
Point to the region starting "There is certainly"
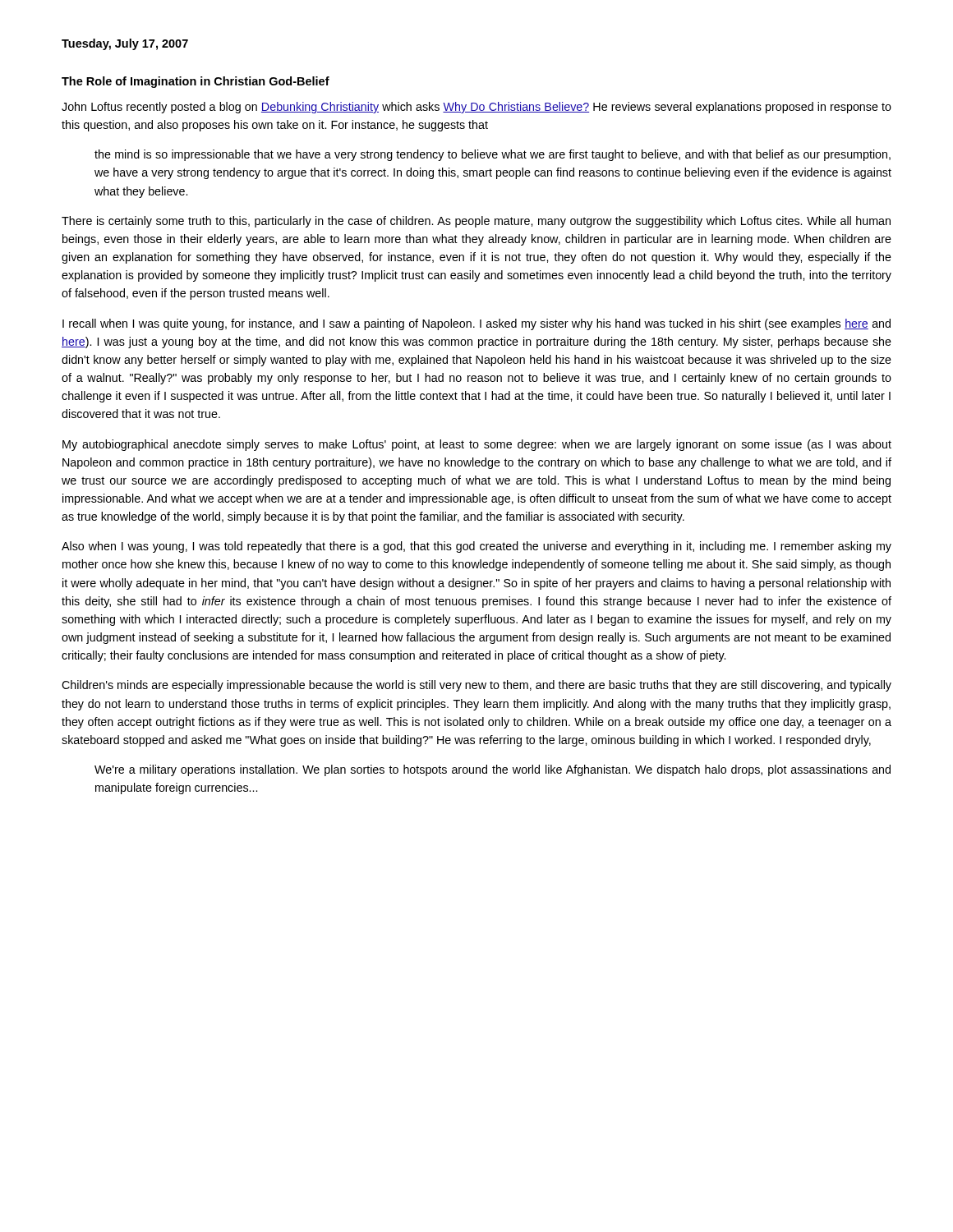point(476,257)
